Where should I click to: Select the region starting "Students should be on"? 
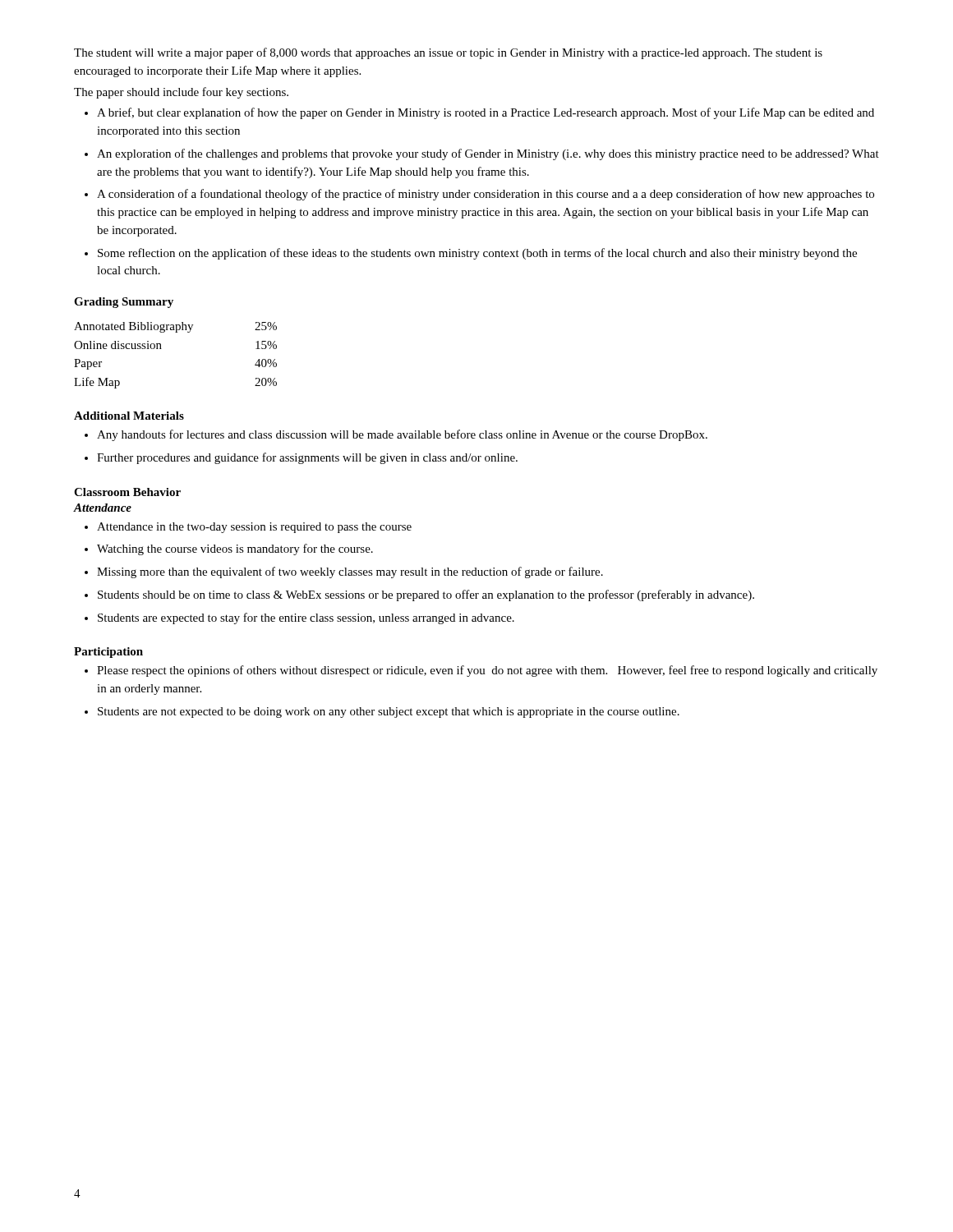click(x=426, y=594)
